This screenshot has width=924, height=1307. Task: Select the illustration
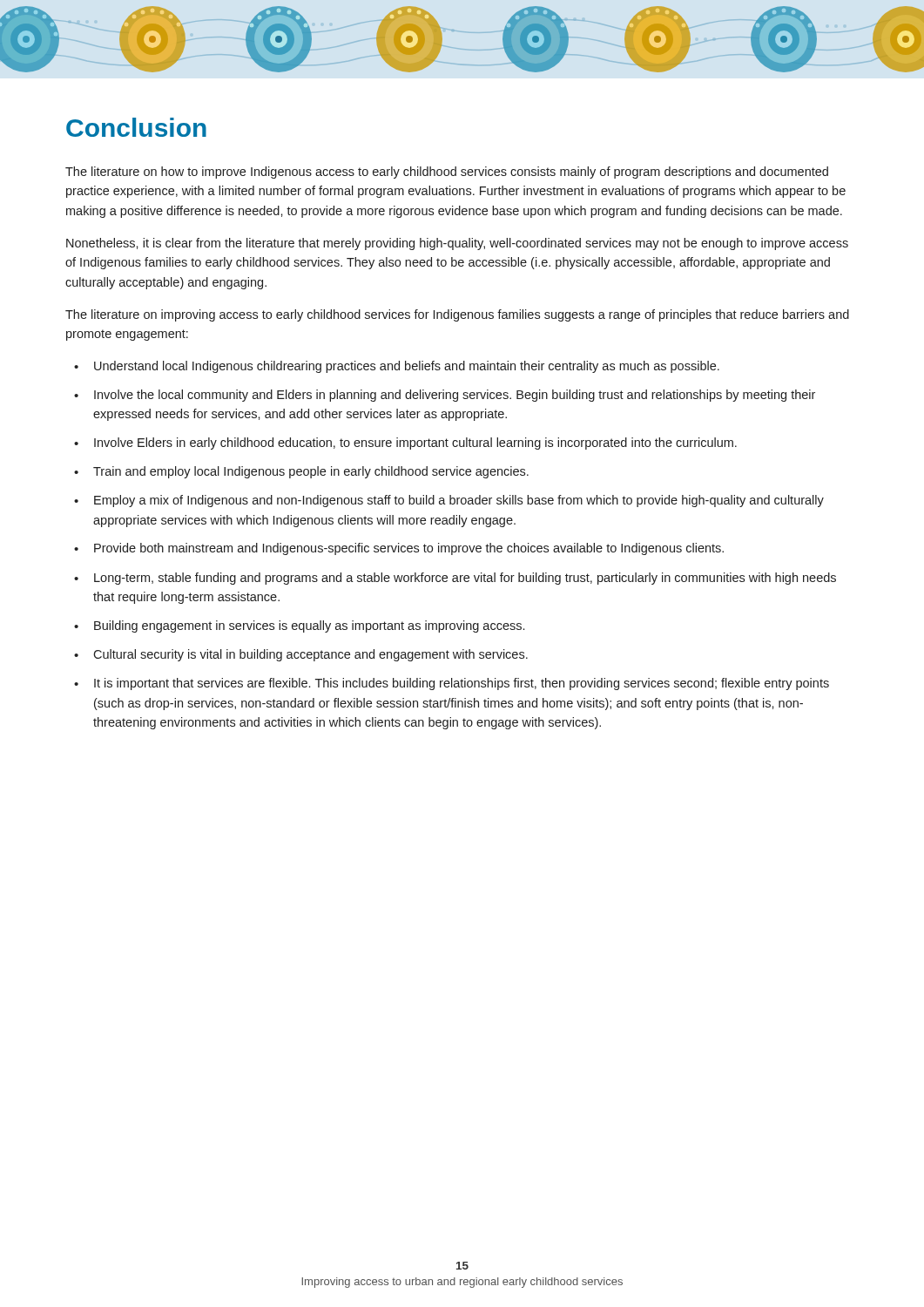[x=462, y=39]
